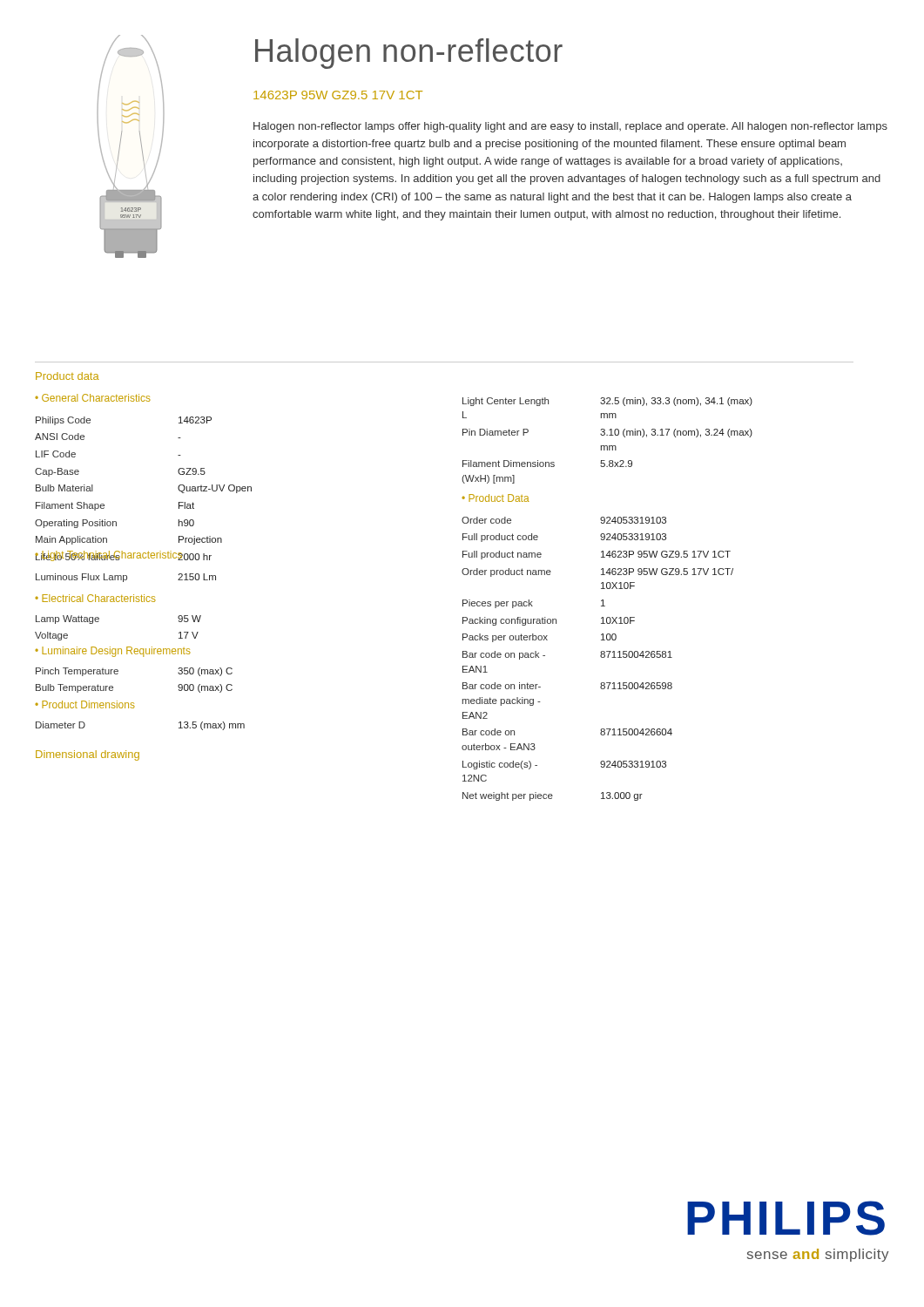Point to "• Luminaire Design Requirements"

(113, 651)
